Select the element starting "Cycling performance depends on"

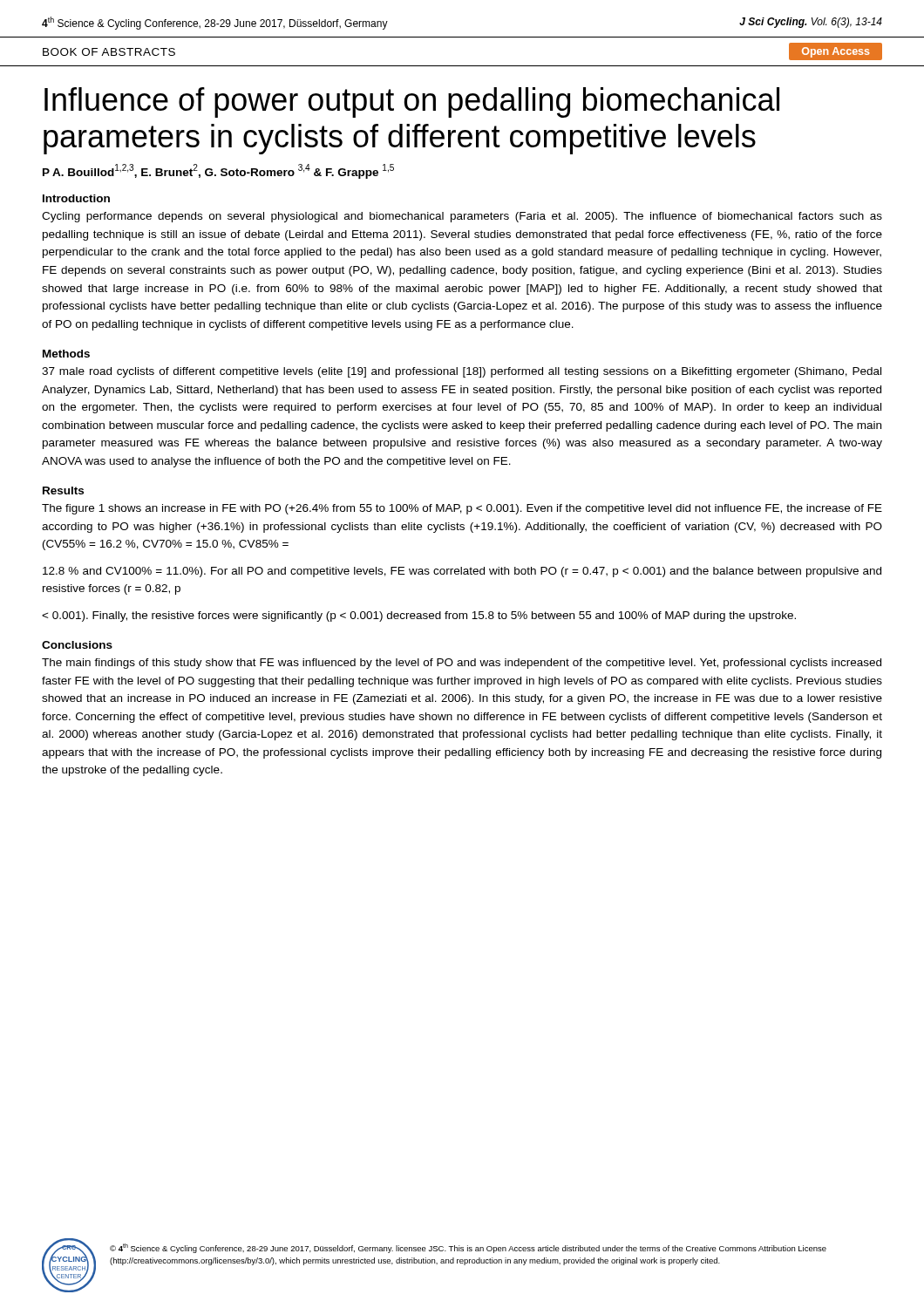[462, 270]
